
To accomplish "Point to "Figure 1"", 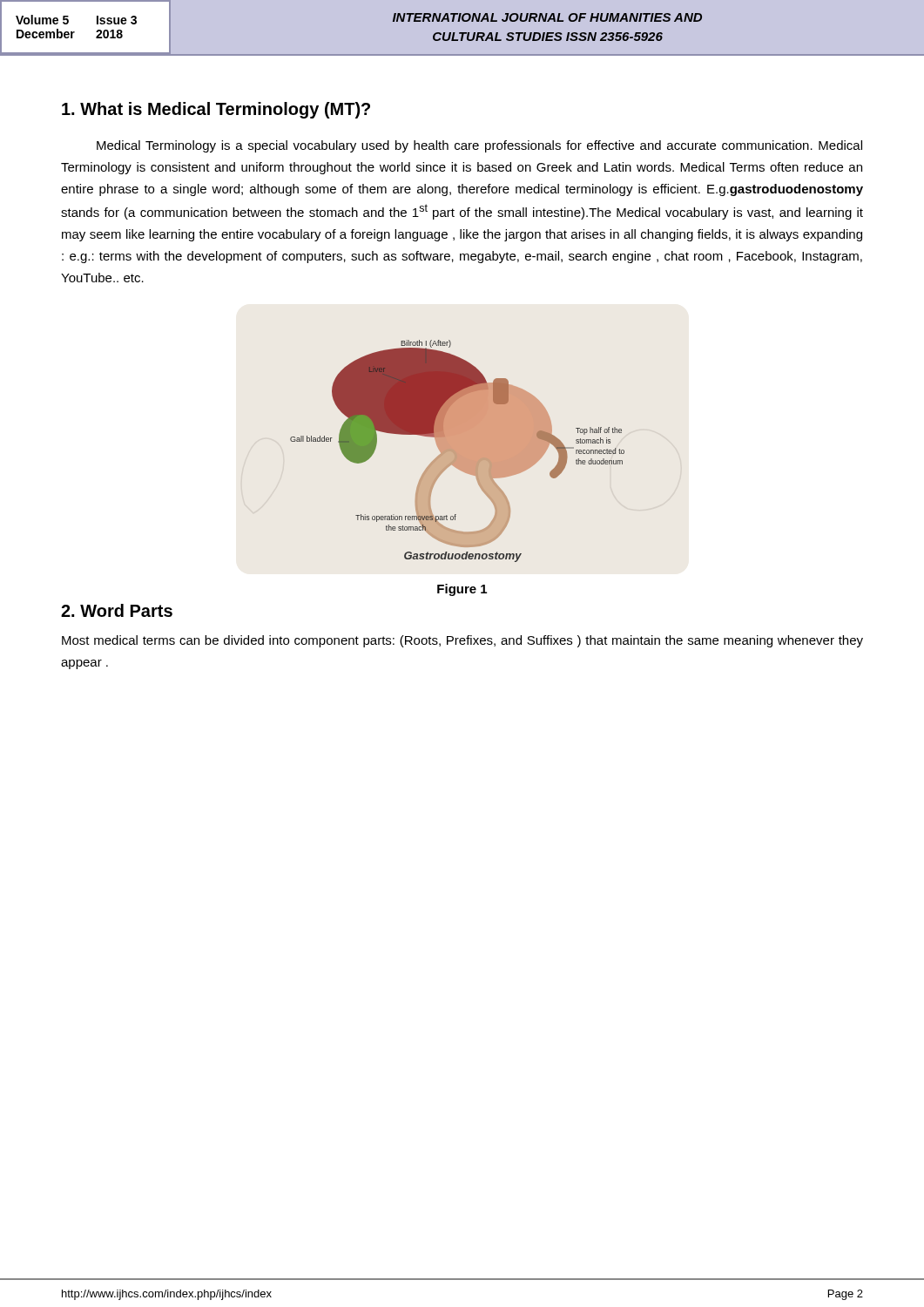I will [462, 589].
